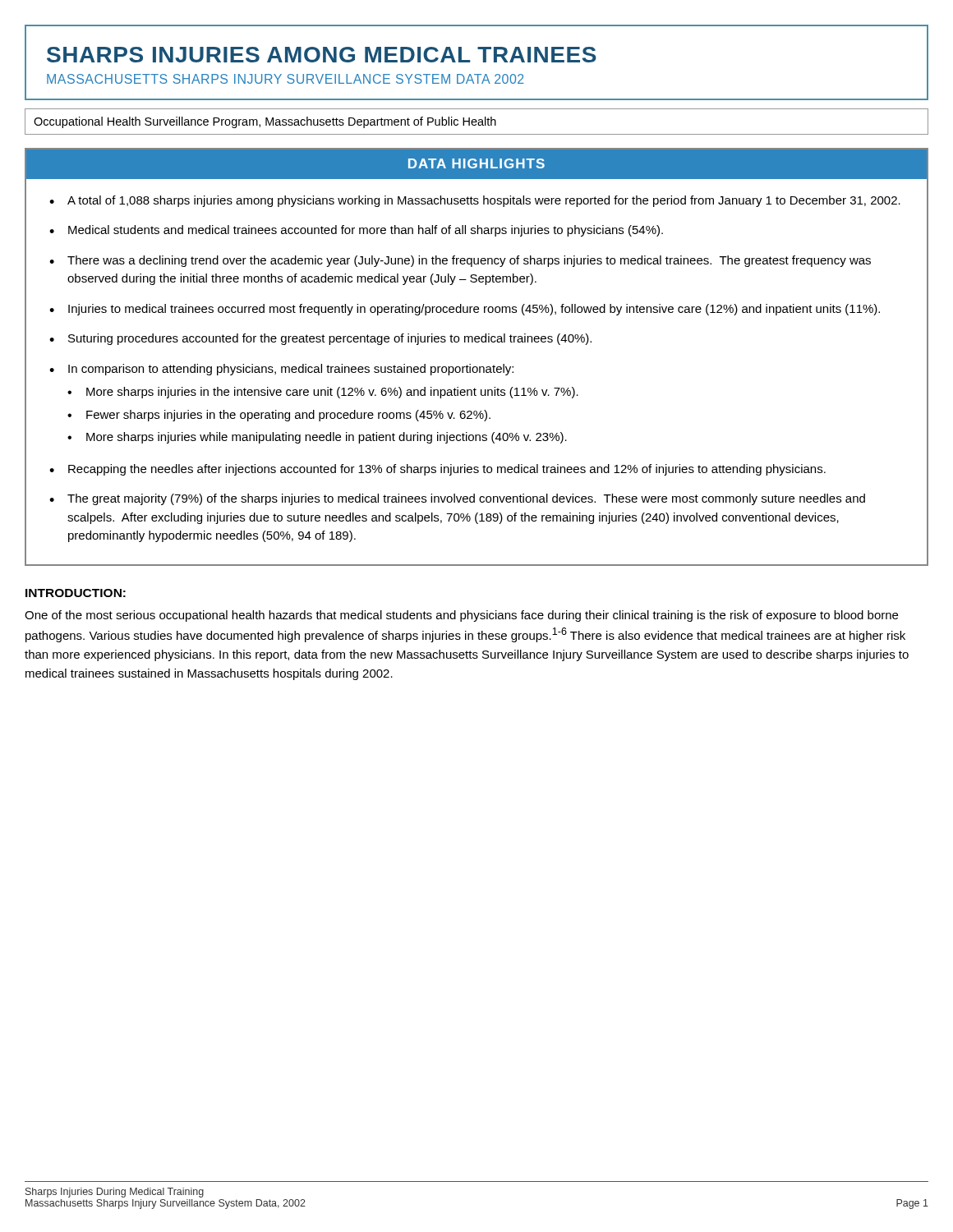Image resolution: width=953 pixels, height=1232 pixels.
Task: Select the list item with the text "• There was a declining"
Action: click(460, 268)
